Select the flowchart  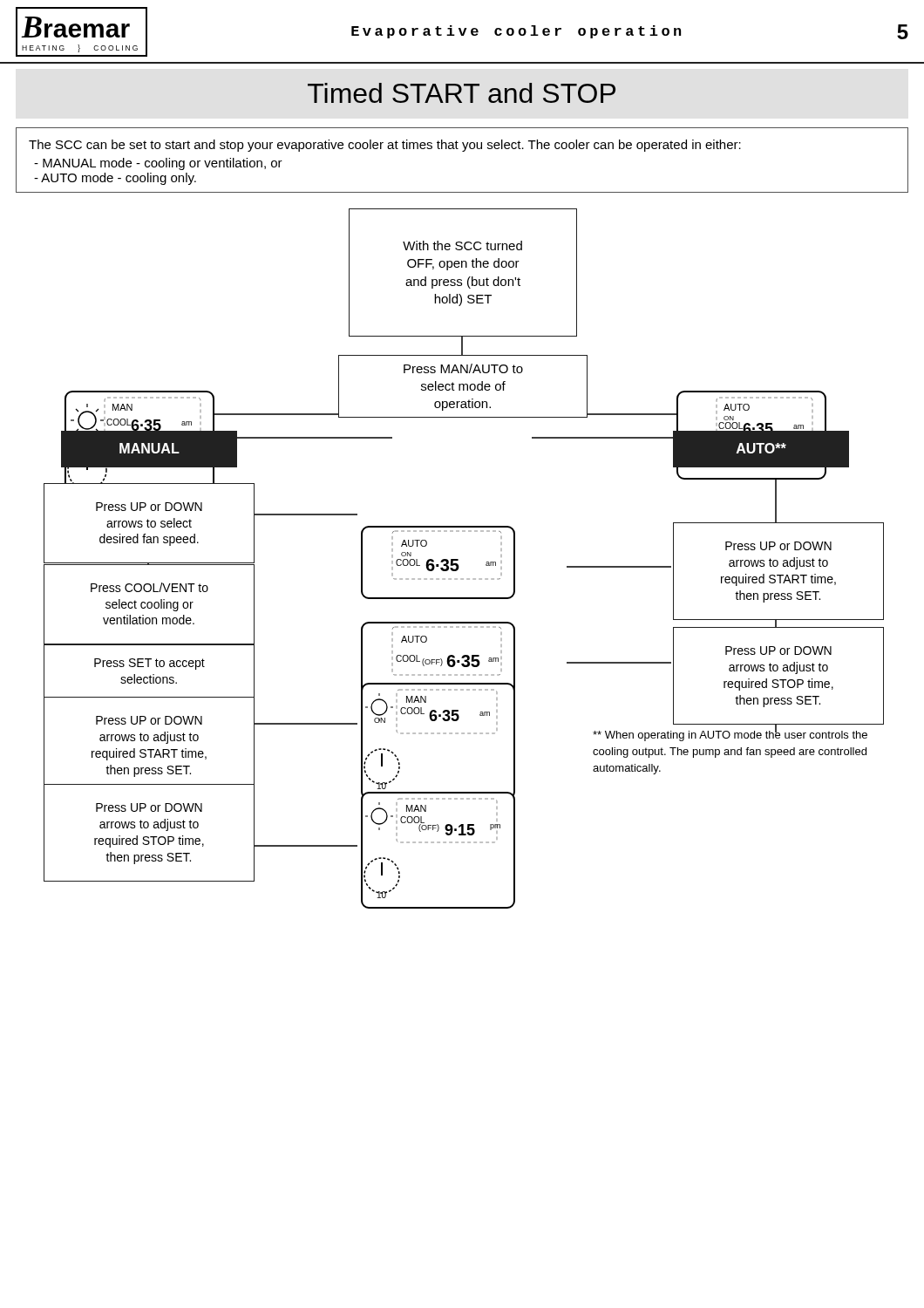coord(462,674)
